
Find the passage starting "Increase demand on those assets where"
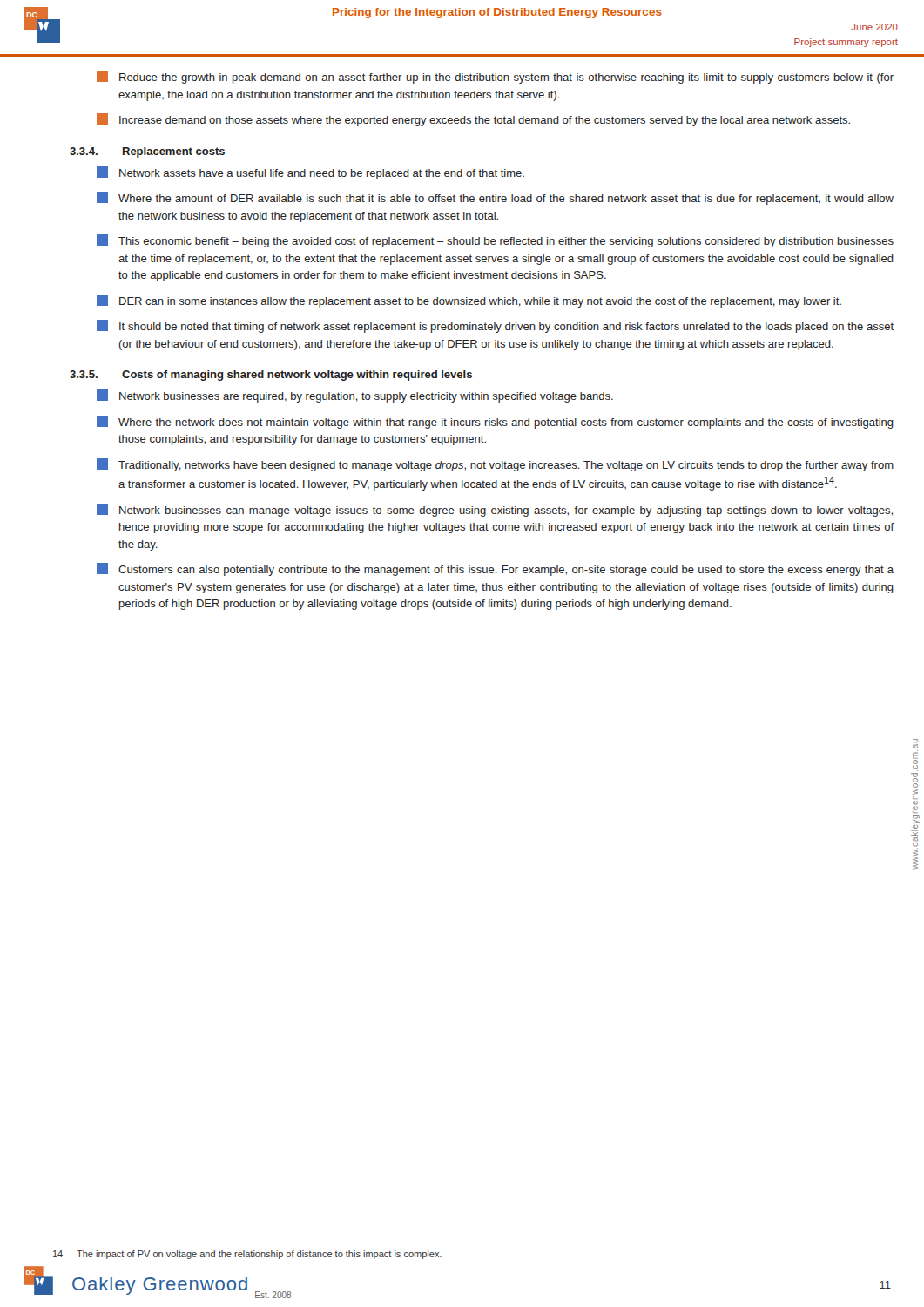(x=495, y=120)
